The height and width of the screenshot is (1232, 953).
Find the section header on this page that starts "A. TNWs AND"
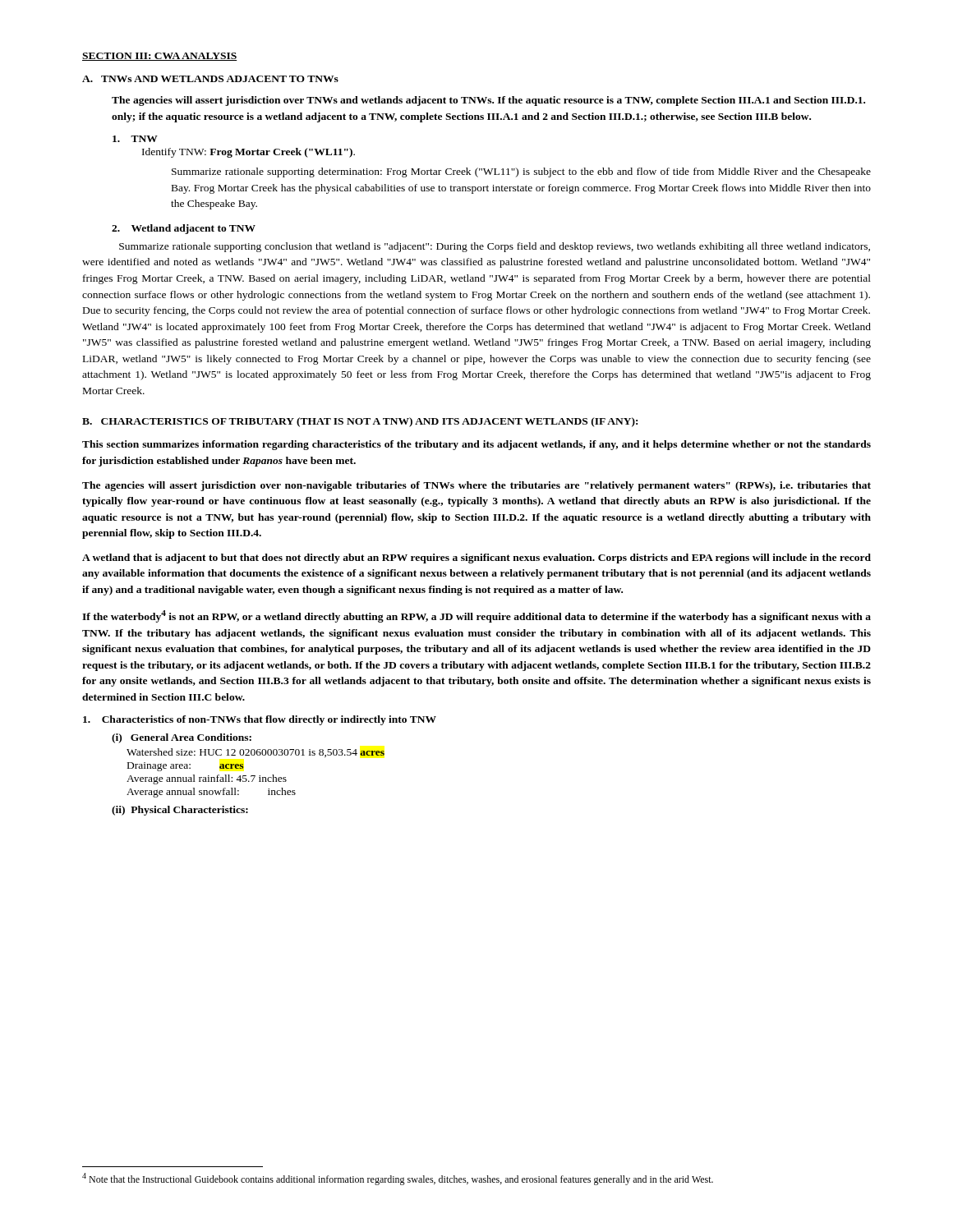pos(210,78)
